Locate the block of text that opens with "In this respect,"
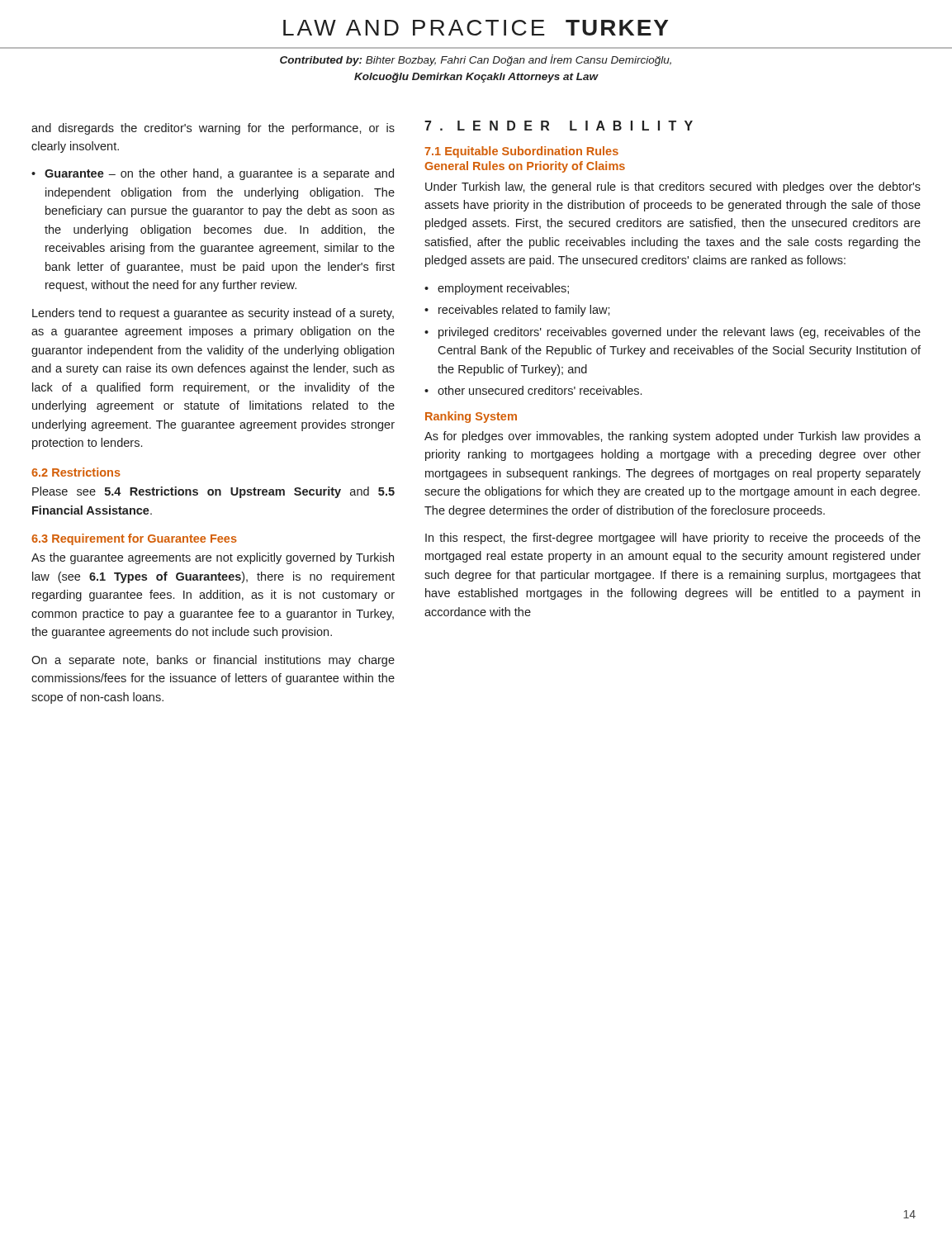This screenshot has height=1239, width=952. pyautogui.click(x=672, y=575)
